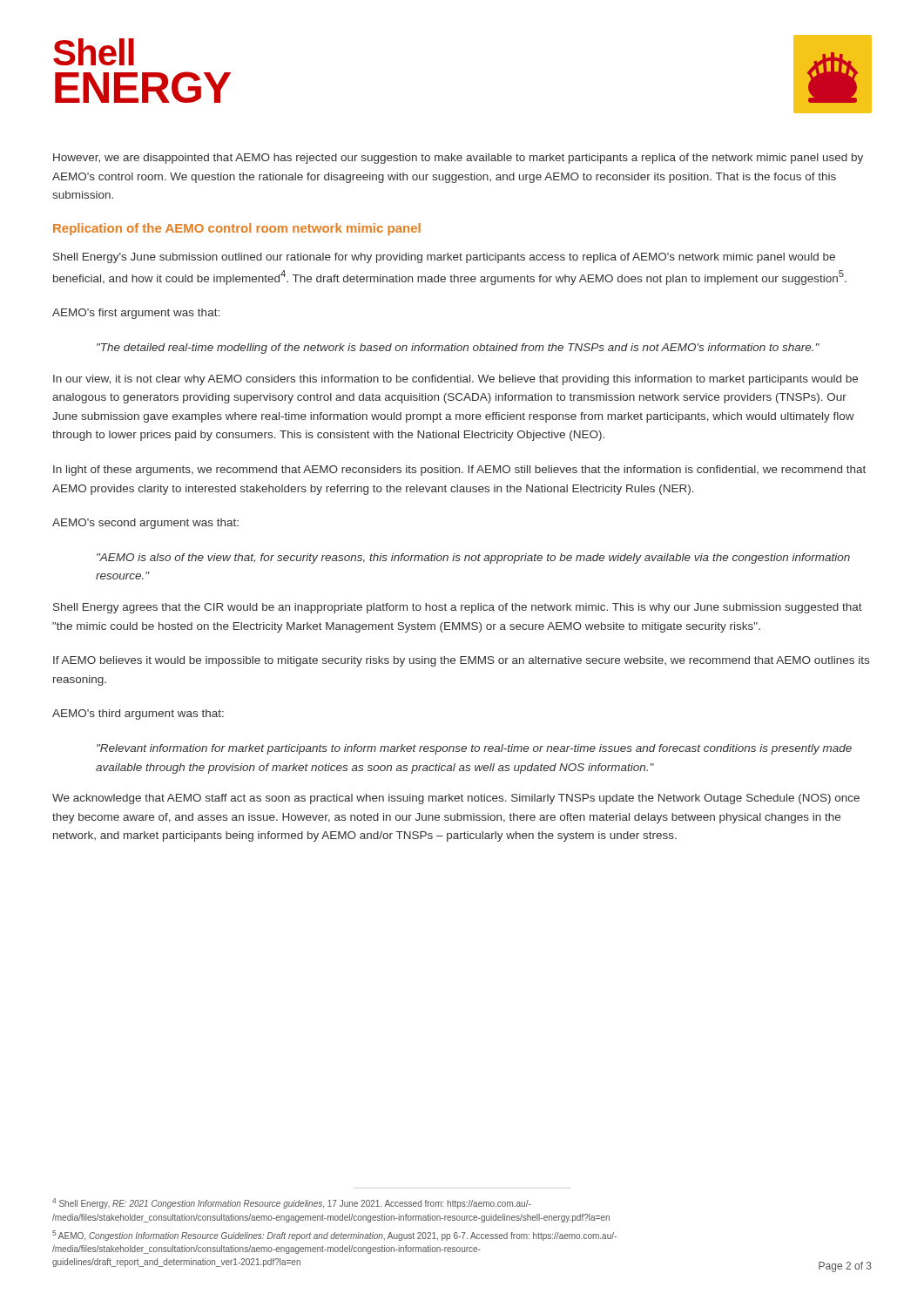Find the text block that says "Shell Energy agrees"
This screenshot has height=1307, width=924.
(457, 616)
